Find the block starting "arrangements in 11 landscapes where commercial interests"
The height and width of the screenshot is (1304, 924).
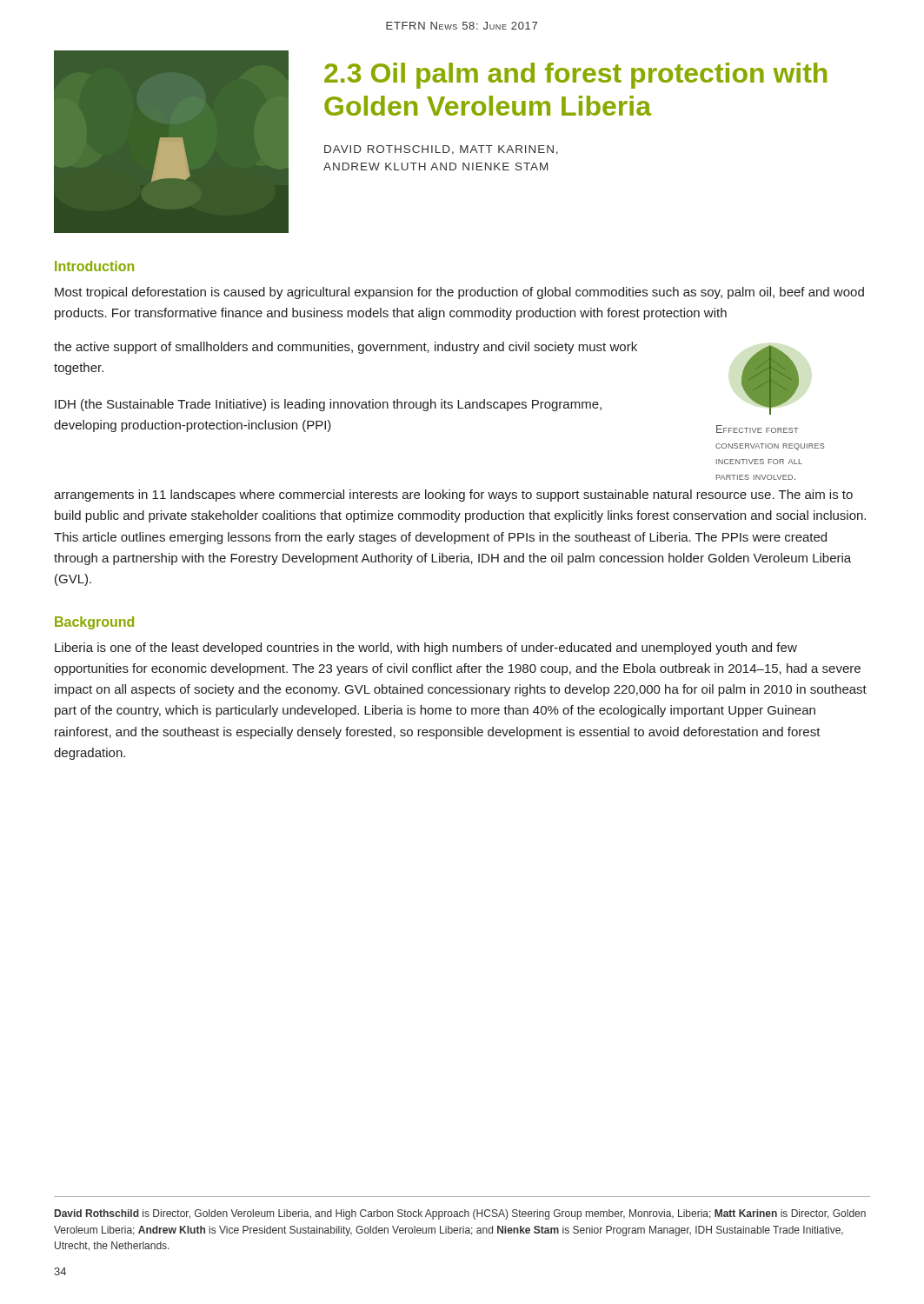(460, 537)
